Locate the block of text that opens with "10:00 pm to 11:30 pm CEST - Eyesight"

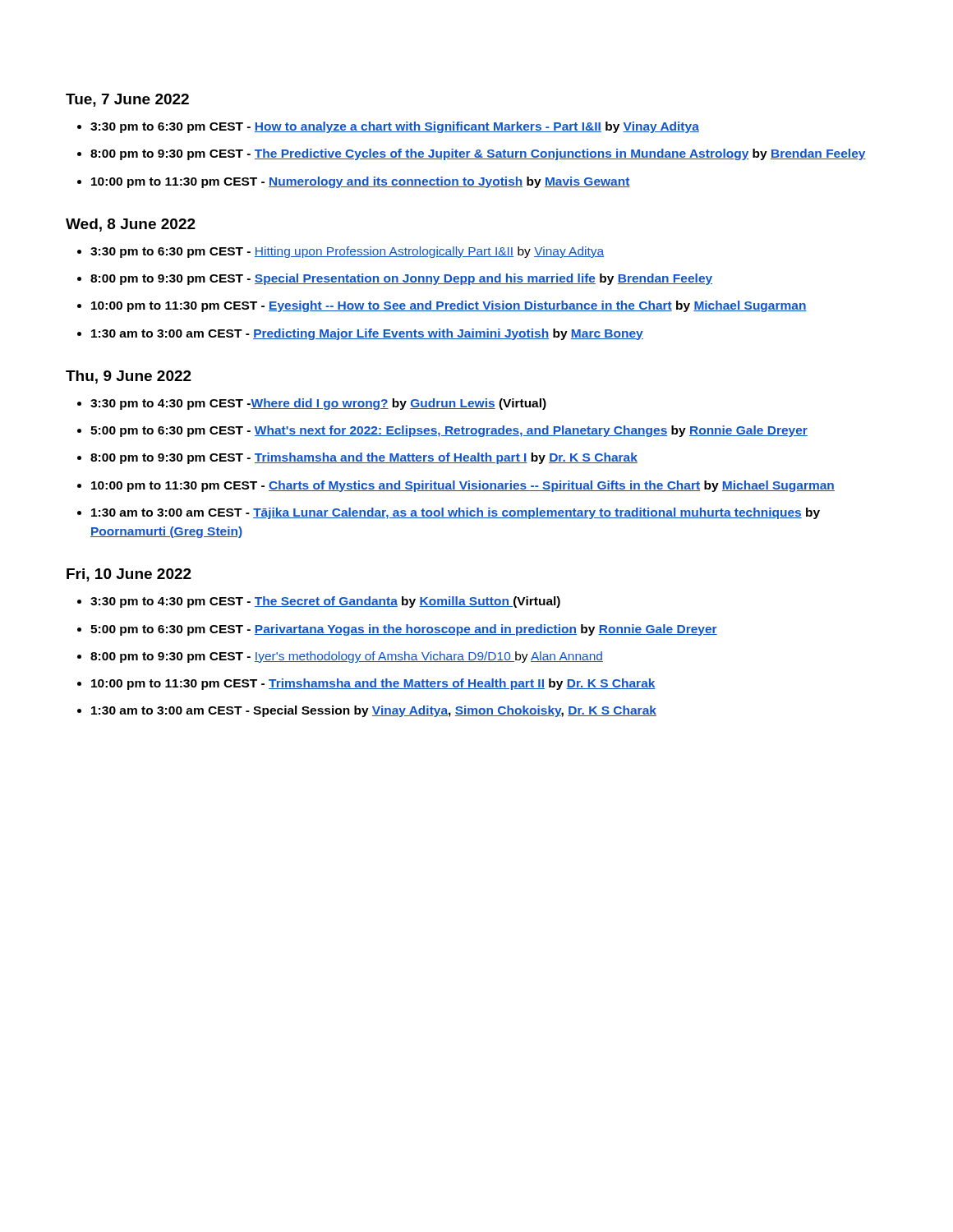pos(448,305)
